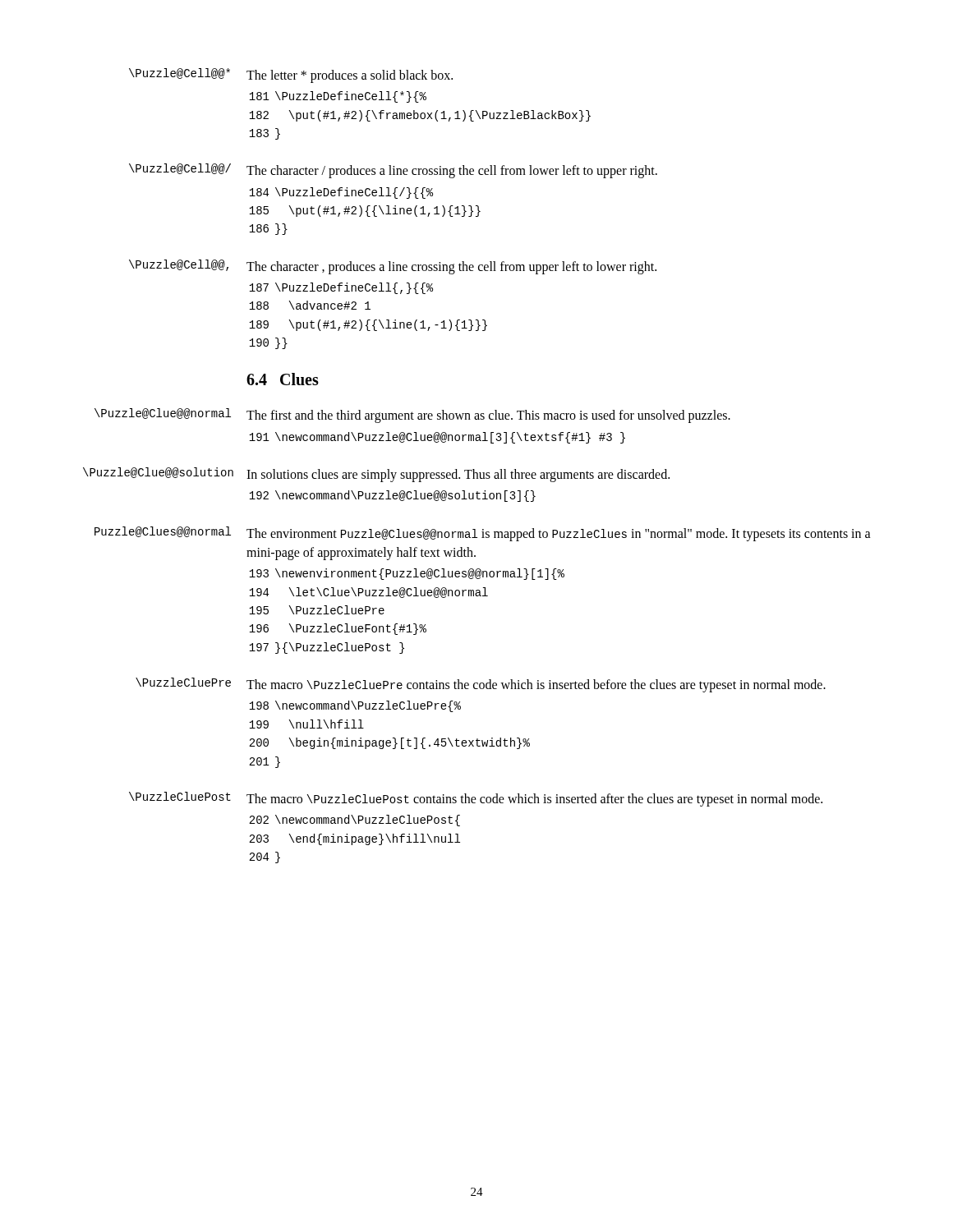Point to the element starting "\Puzzle@Clue@@normal The first"
The image size is (953, 1232).
coord(481,426)
